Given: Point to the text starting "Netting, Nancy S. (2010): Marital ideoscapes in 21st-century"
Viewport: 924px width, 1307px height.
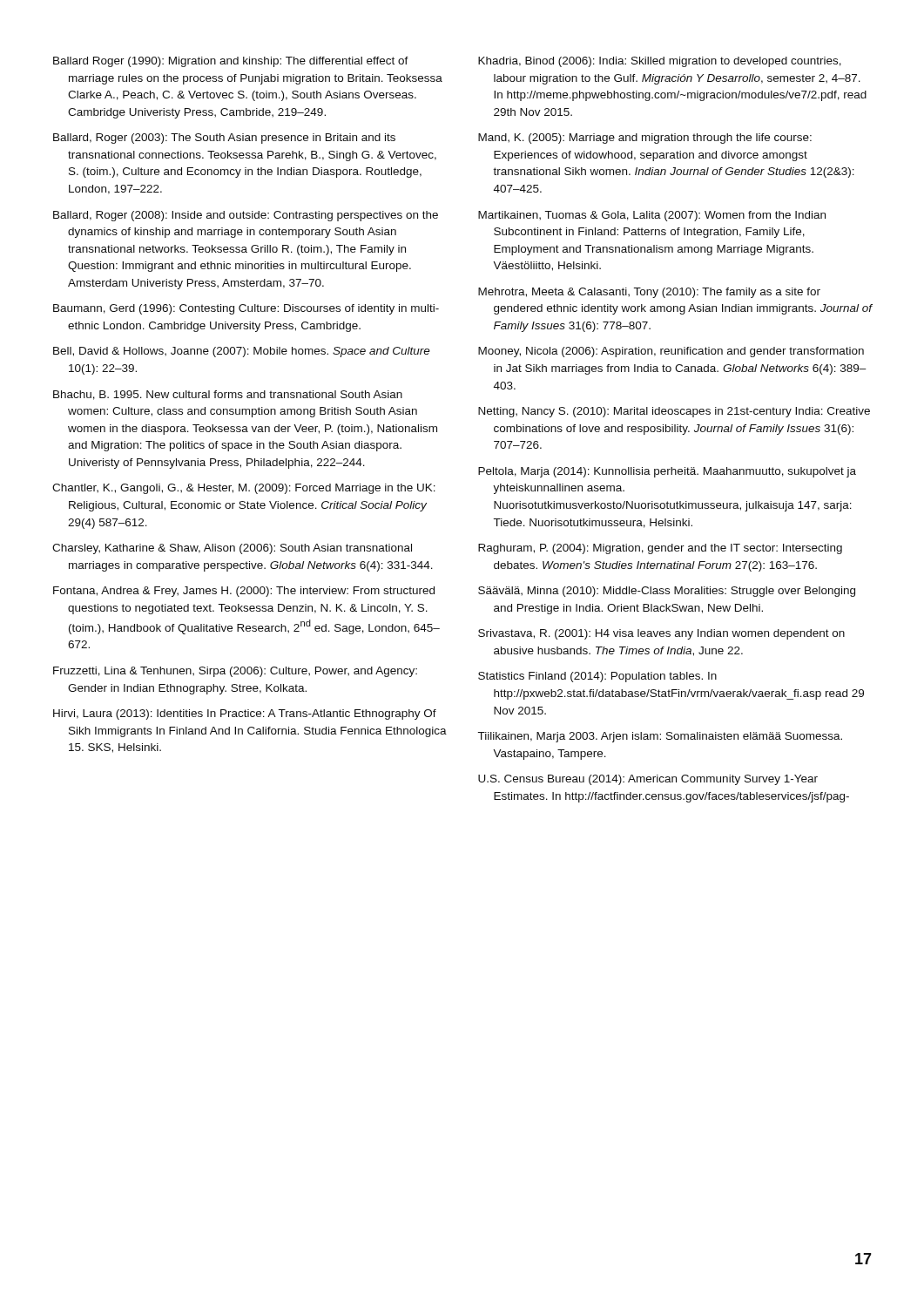Looking at the screenshot, I should tap(674, 428).
